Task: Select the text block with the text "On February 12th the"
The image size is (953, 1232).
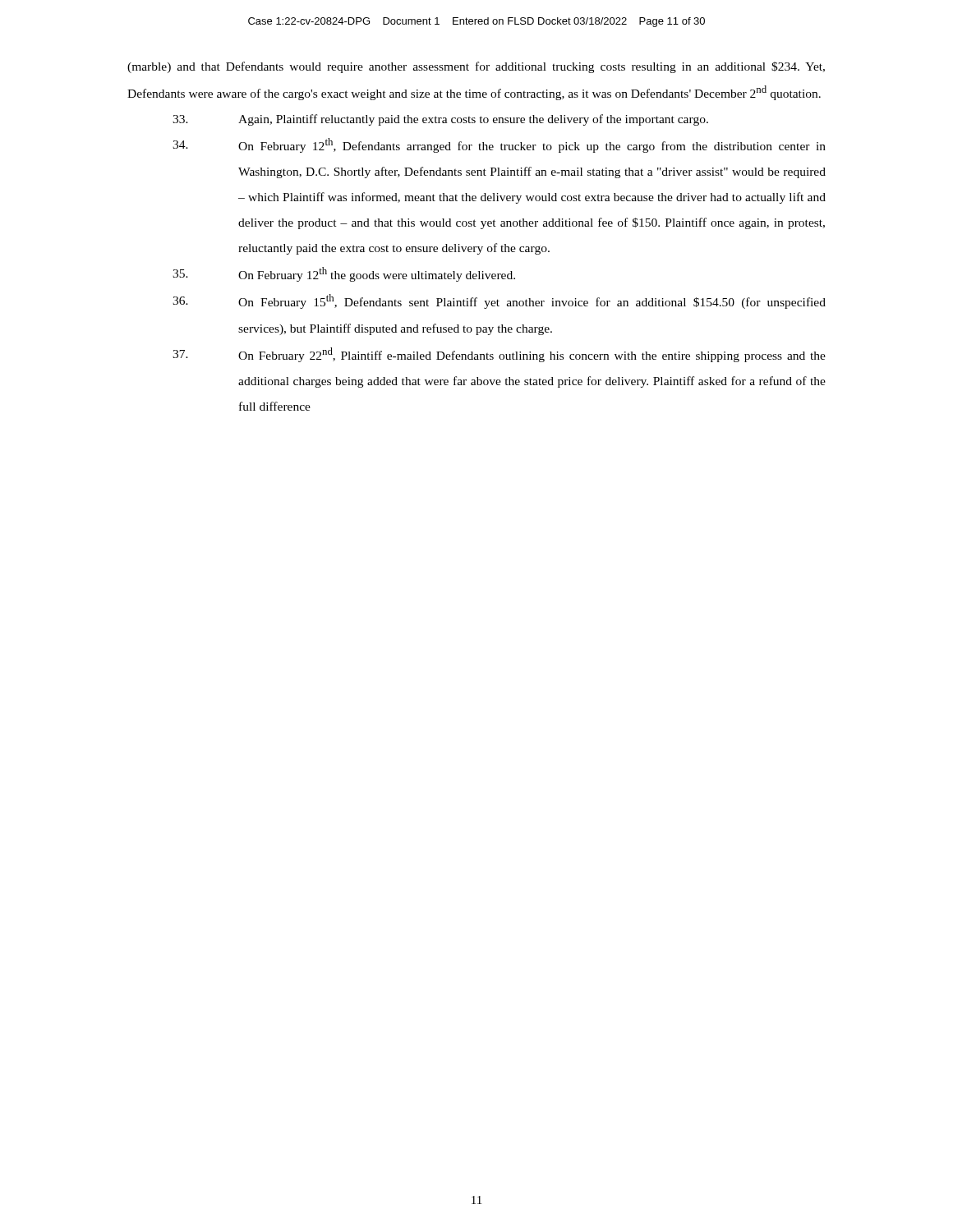Action: [476, 274]
